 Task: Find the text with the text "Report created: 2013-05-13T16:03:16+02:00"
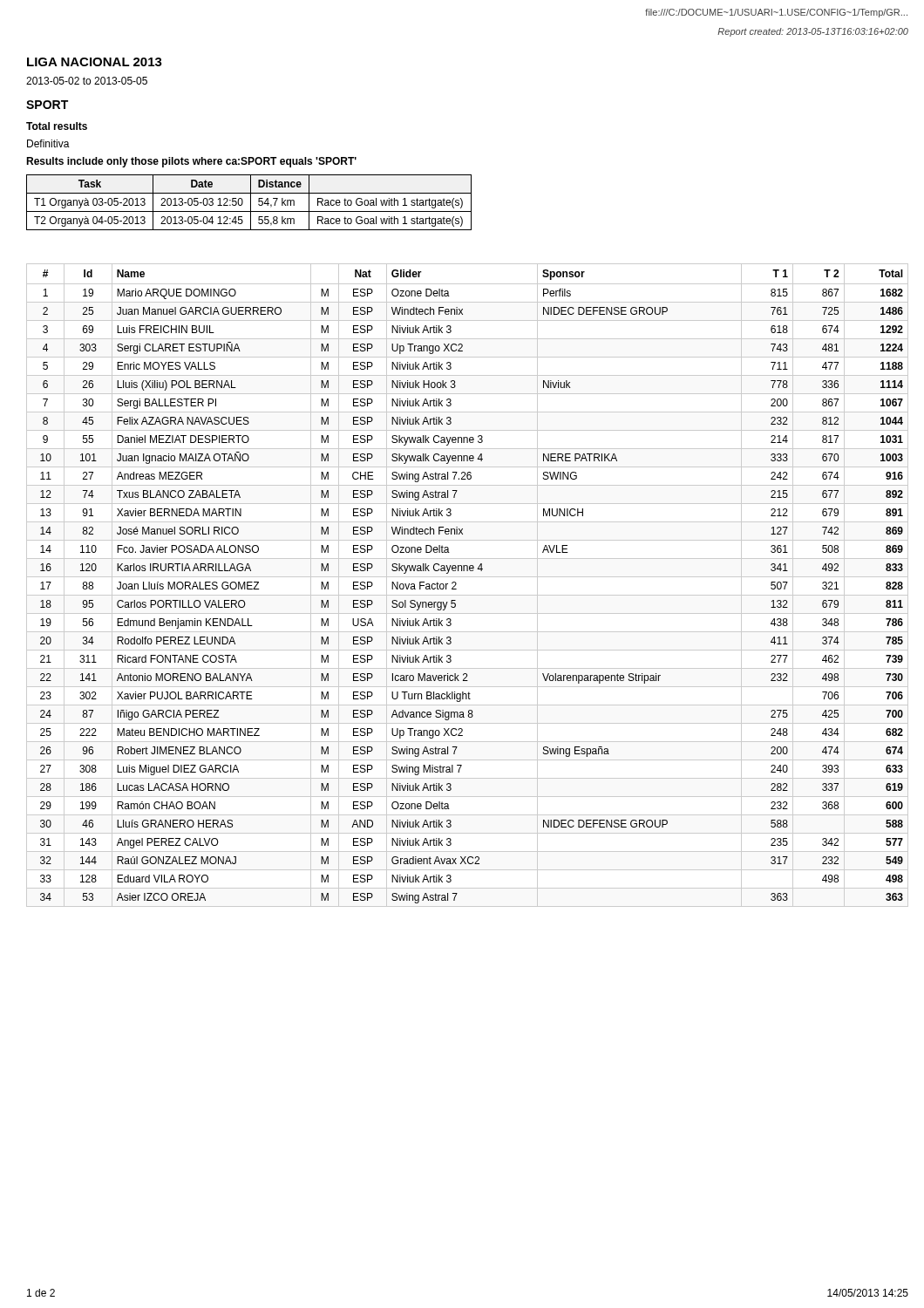813,31
